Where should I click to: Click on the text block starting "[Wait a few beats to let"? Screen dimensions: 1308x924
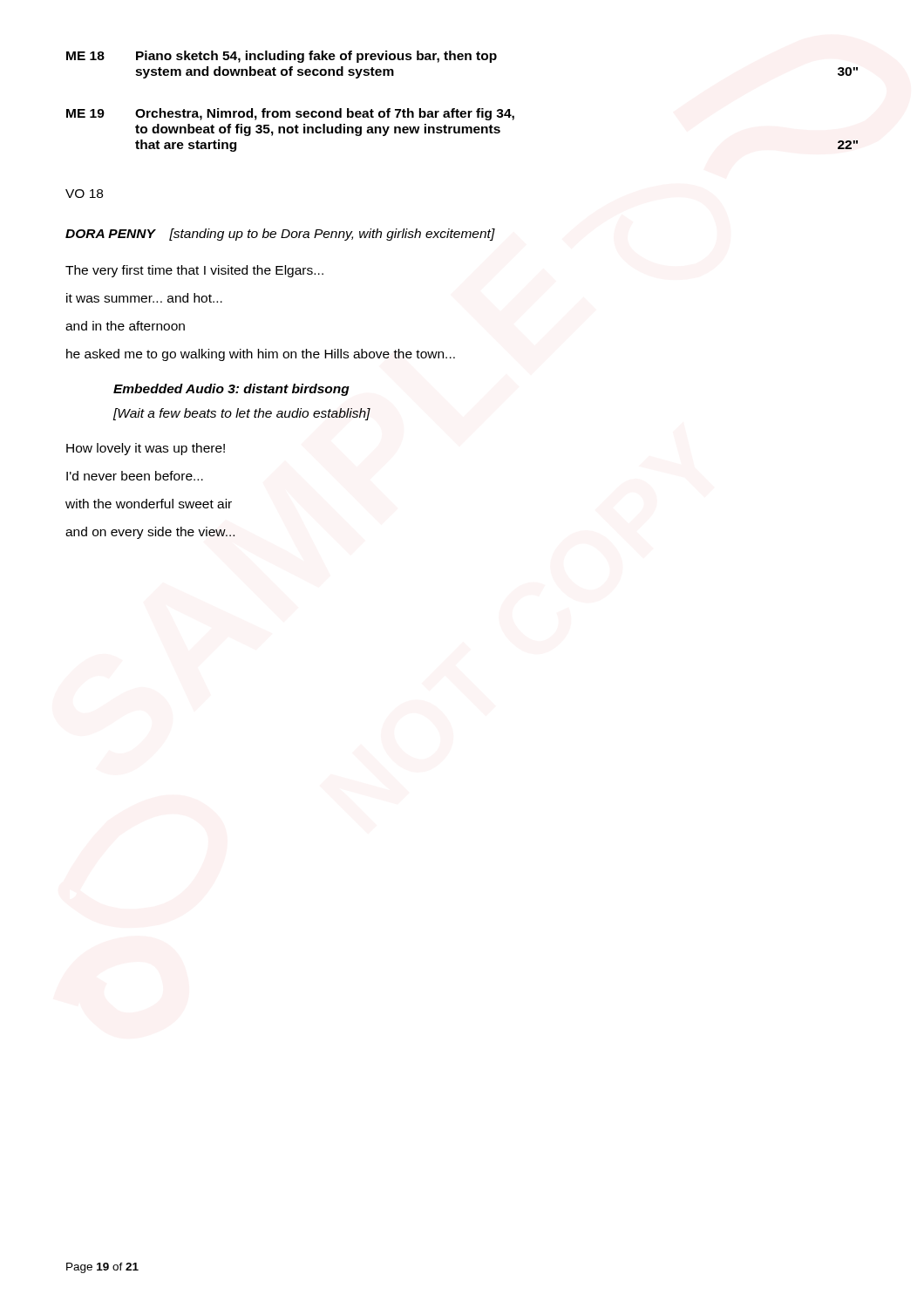[242, 413]
